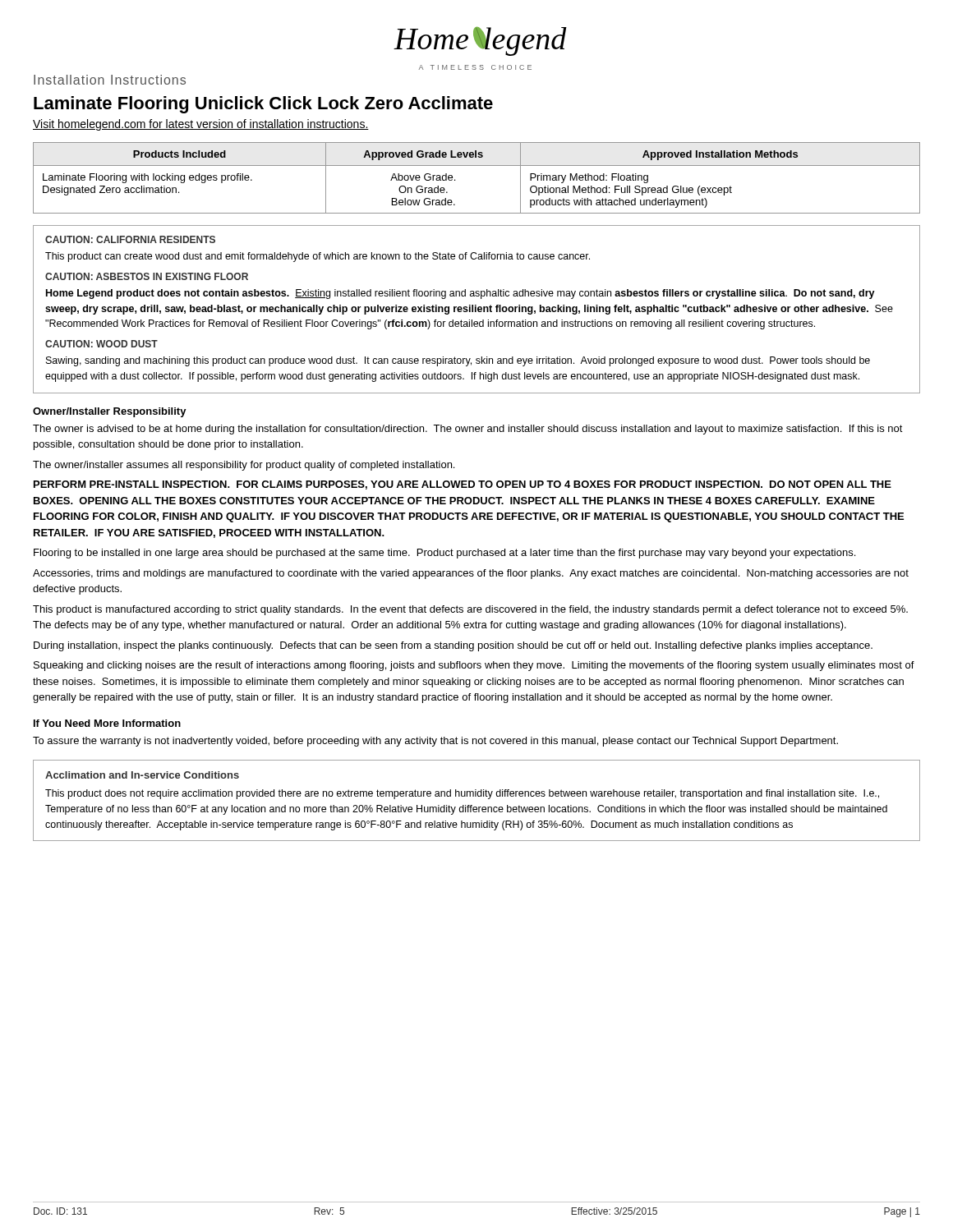The width and height of the screenshot is (953, 1232).
Task: Point to the text block starting "Acclimation and In-service Conditions This product"
Action: click(476, 800)
